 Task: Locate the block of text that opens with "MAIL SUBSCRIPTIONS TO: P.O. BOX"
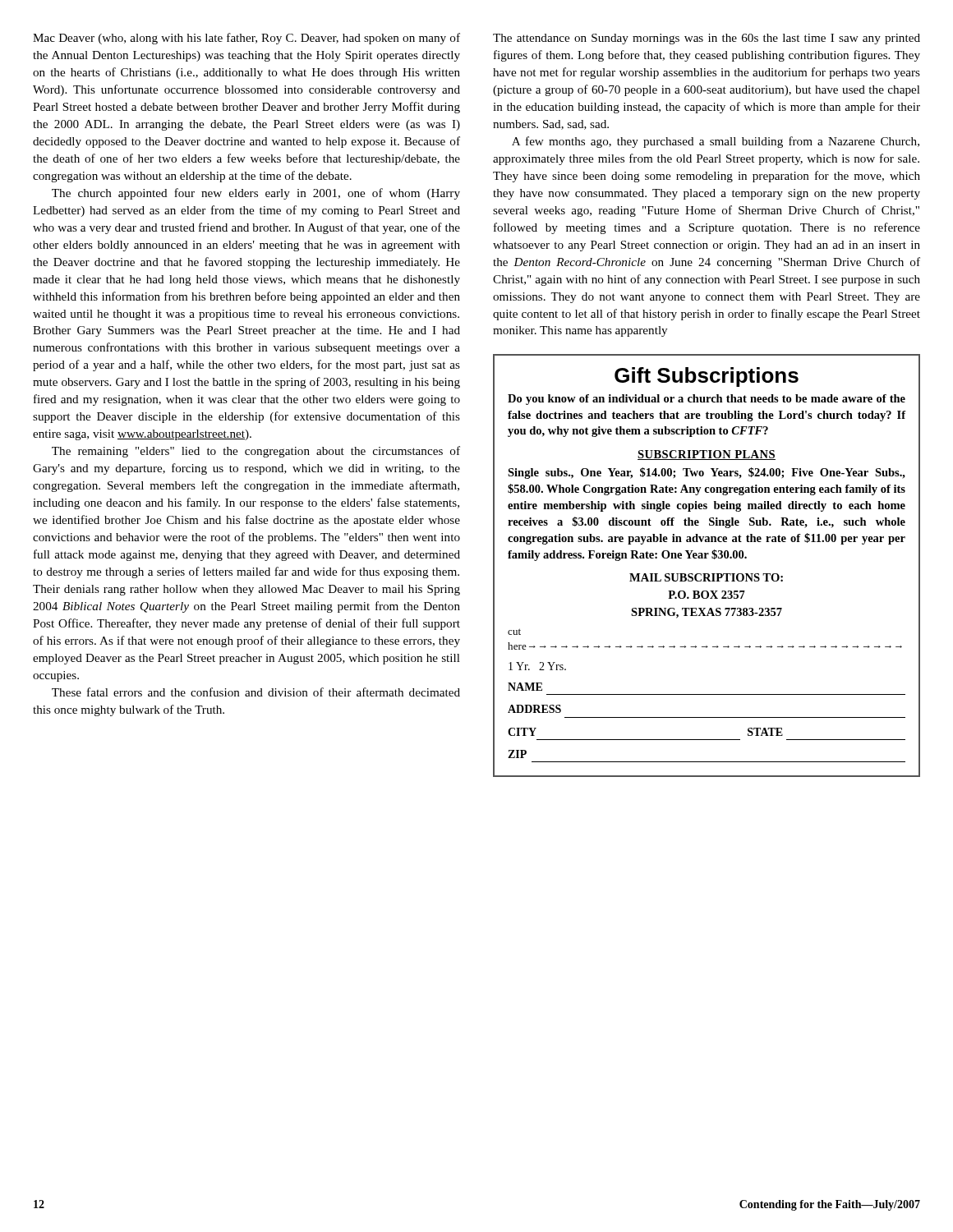click(x=707, y=594)
